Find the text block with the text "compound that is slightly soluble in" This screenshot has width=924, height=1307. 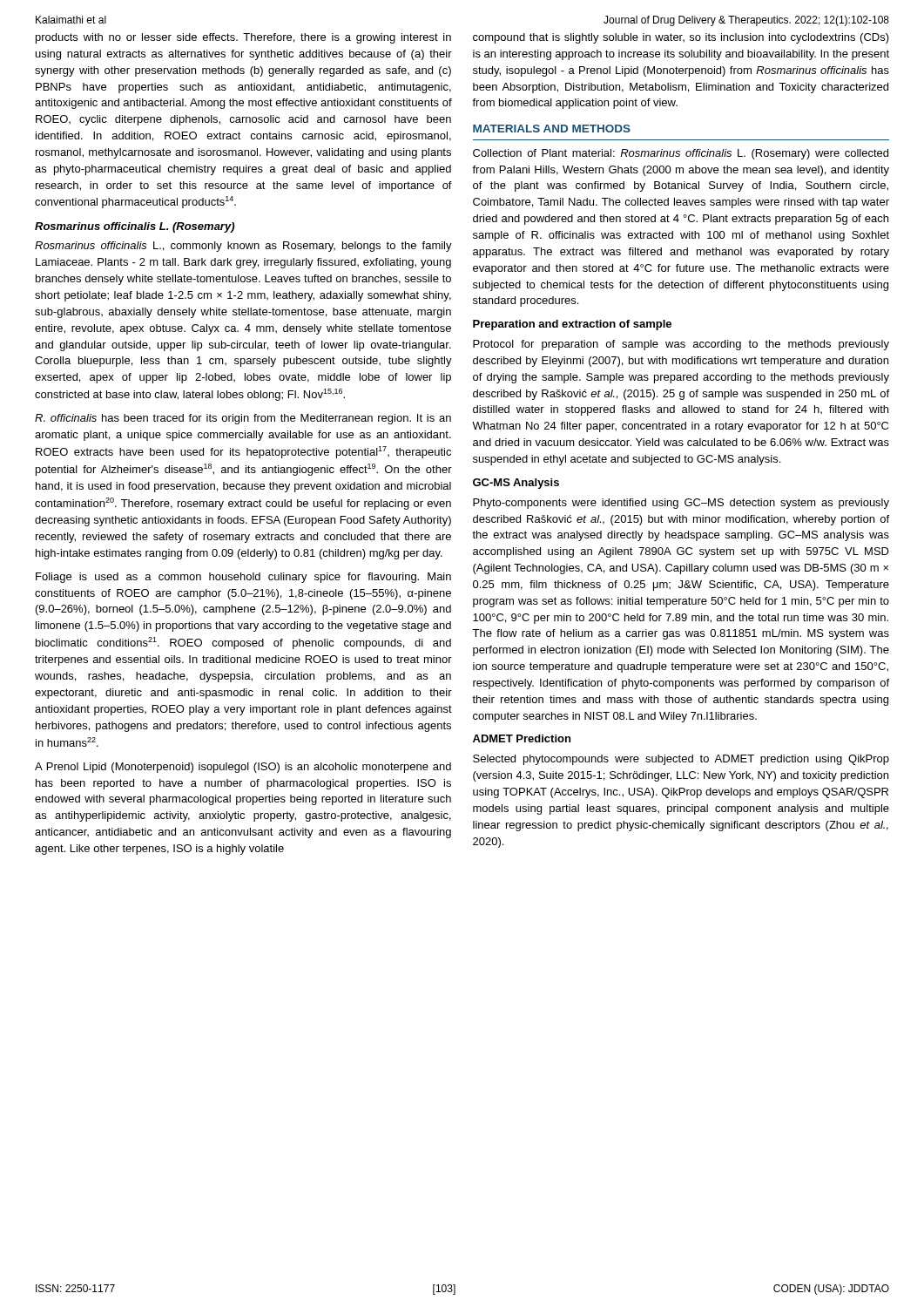click(681, 71)
